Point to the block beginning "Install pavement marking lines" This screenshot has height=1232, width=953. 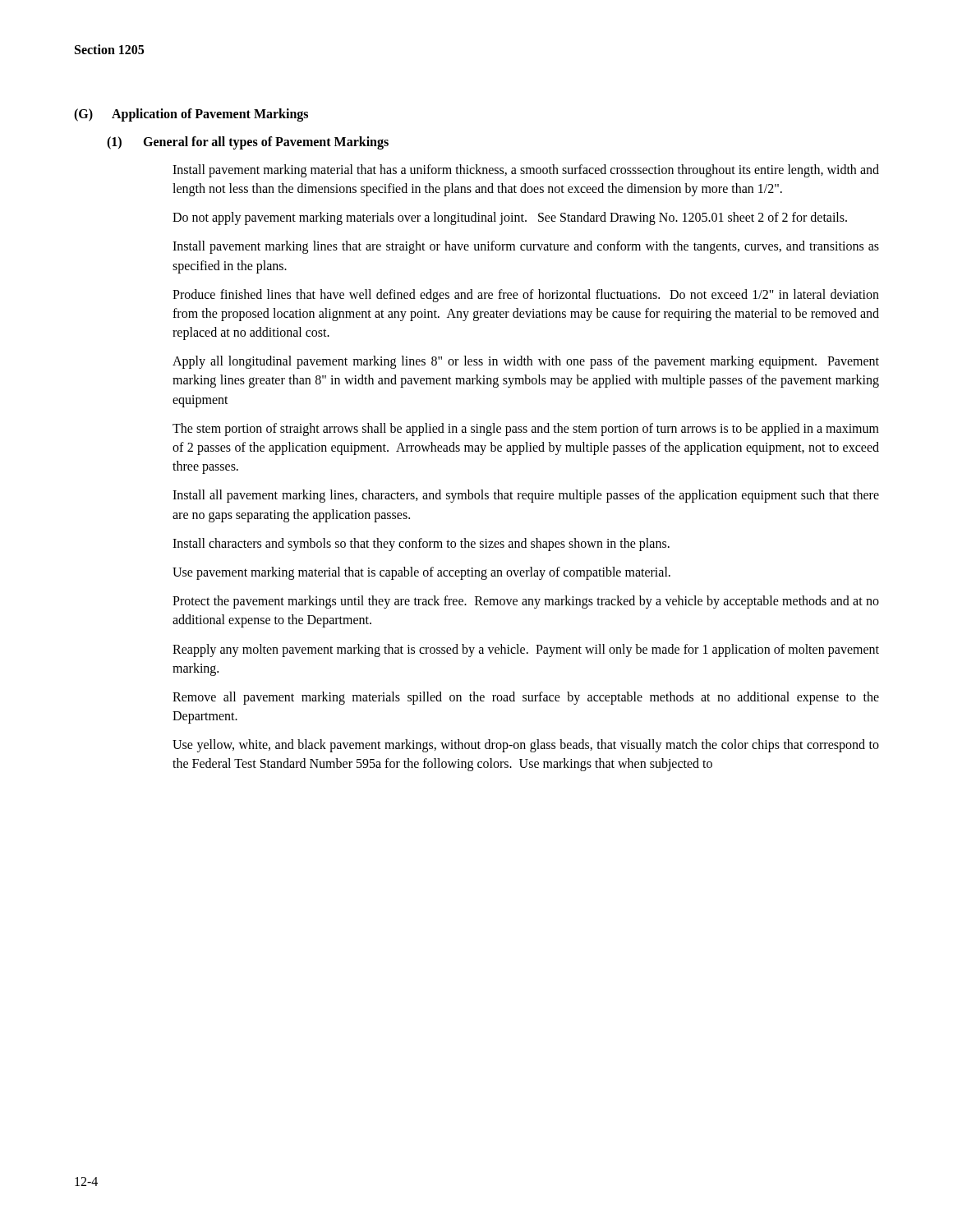click(526, 256)
